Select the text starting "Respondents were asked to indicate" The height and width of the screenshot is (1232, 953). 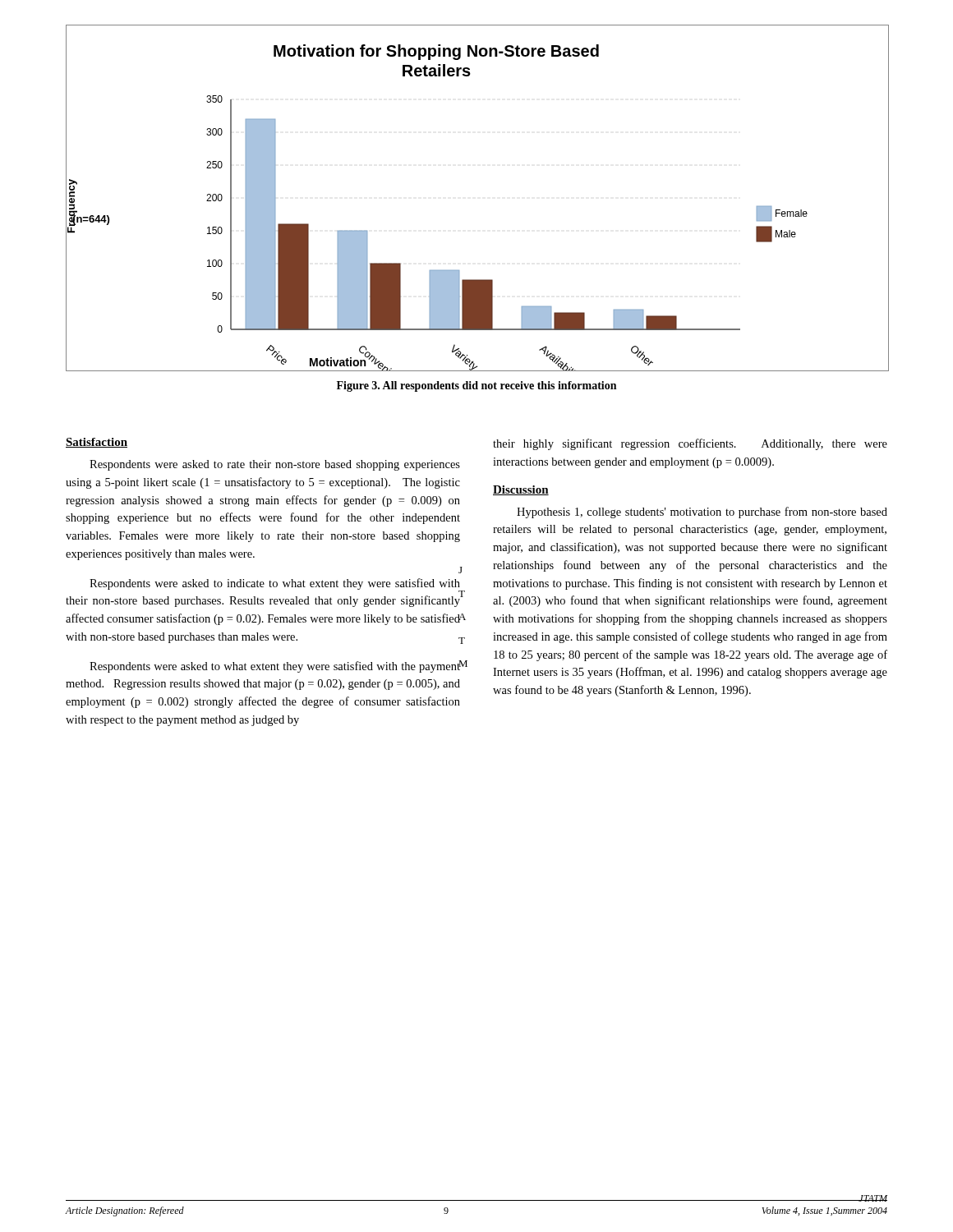(x=263, y=610)
